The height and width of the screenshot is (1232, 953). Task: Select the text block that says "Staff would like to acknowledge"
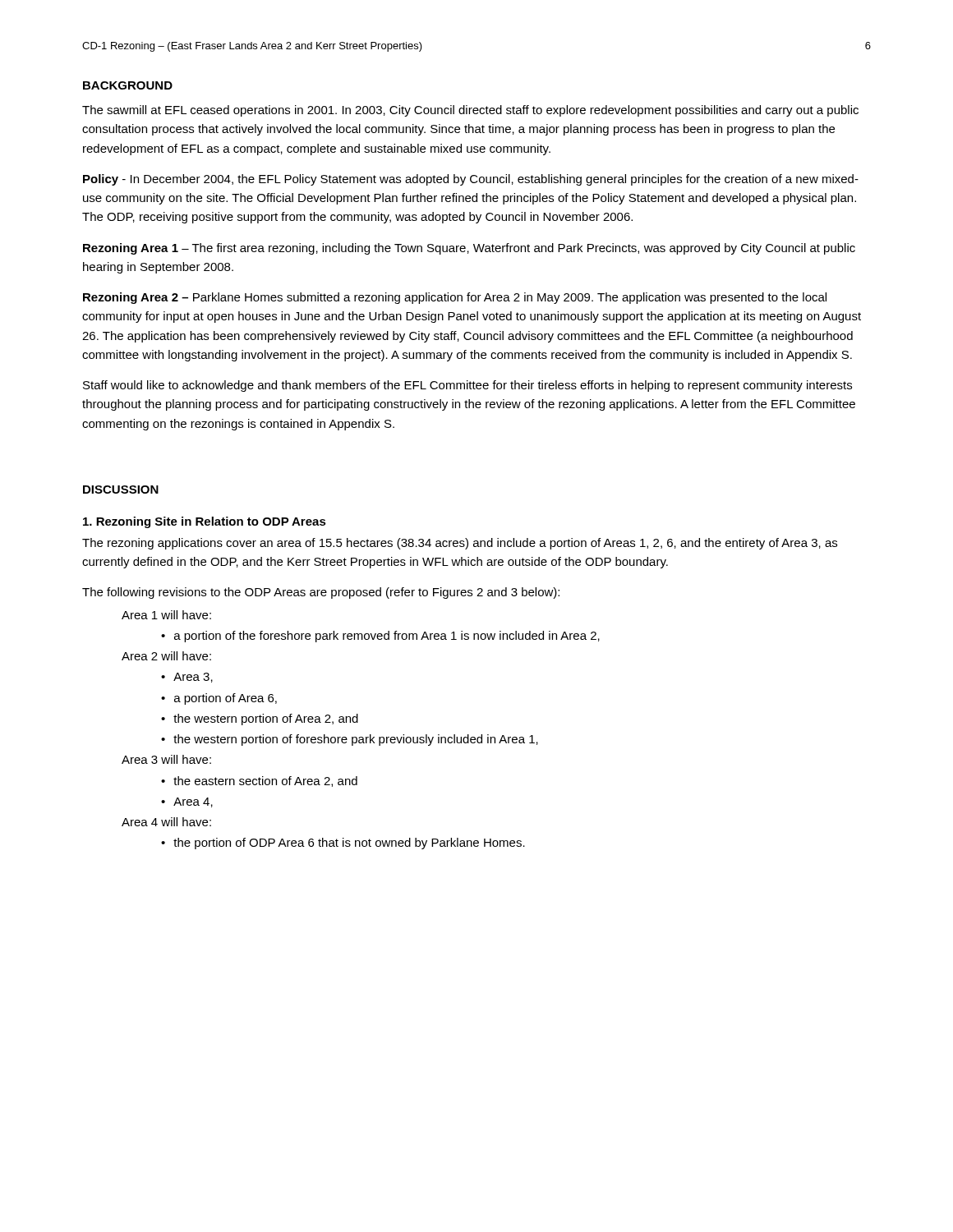469,404
